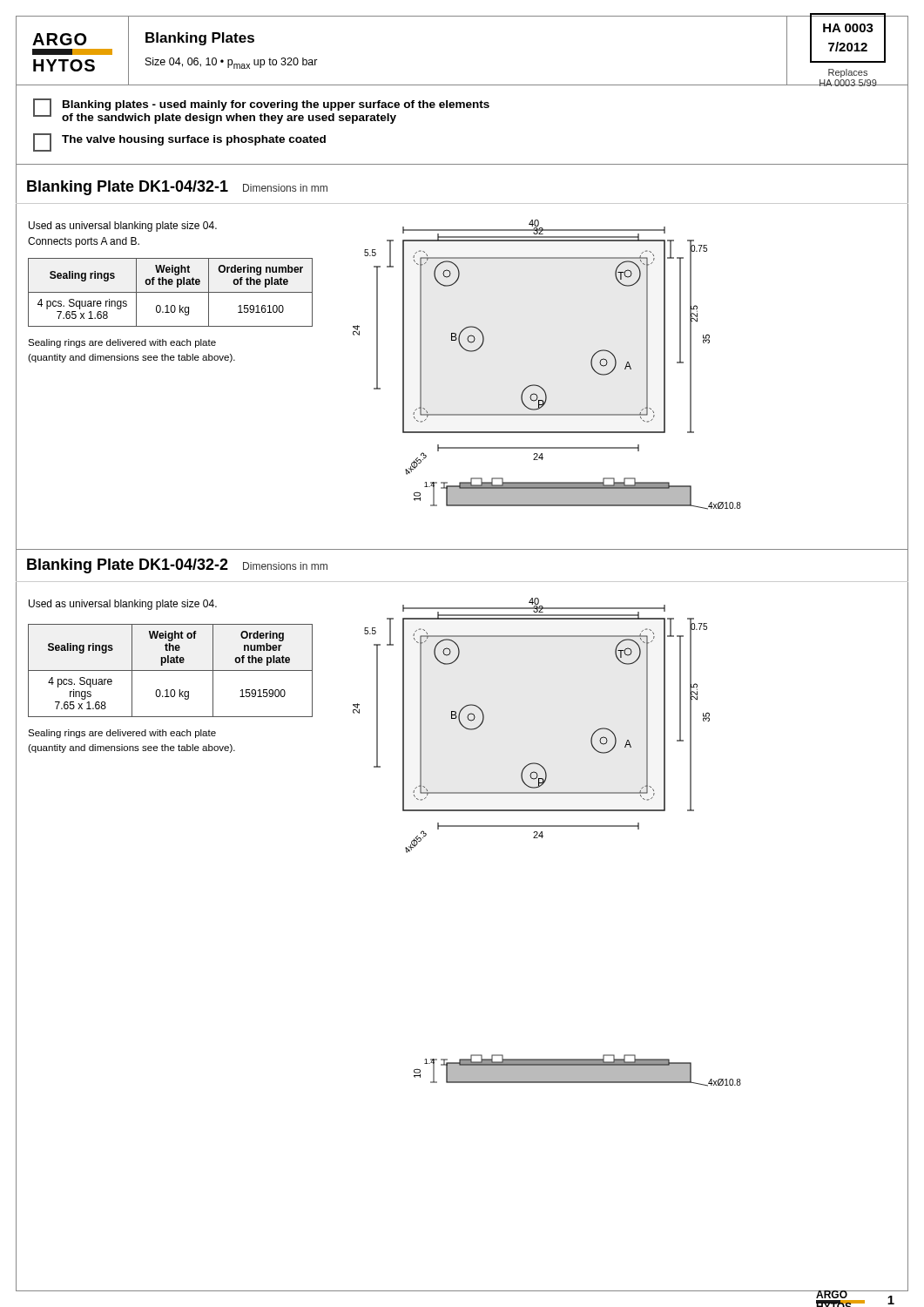The width and height of the screenshot is (924, 1307).
Task: Select the text starting "Blanking Plate DK1-04/32-1 Dimensions in mm"
Action: coord(177,187)
